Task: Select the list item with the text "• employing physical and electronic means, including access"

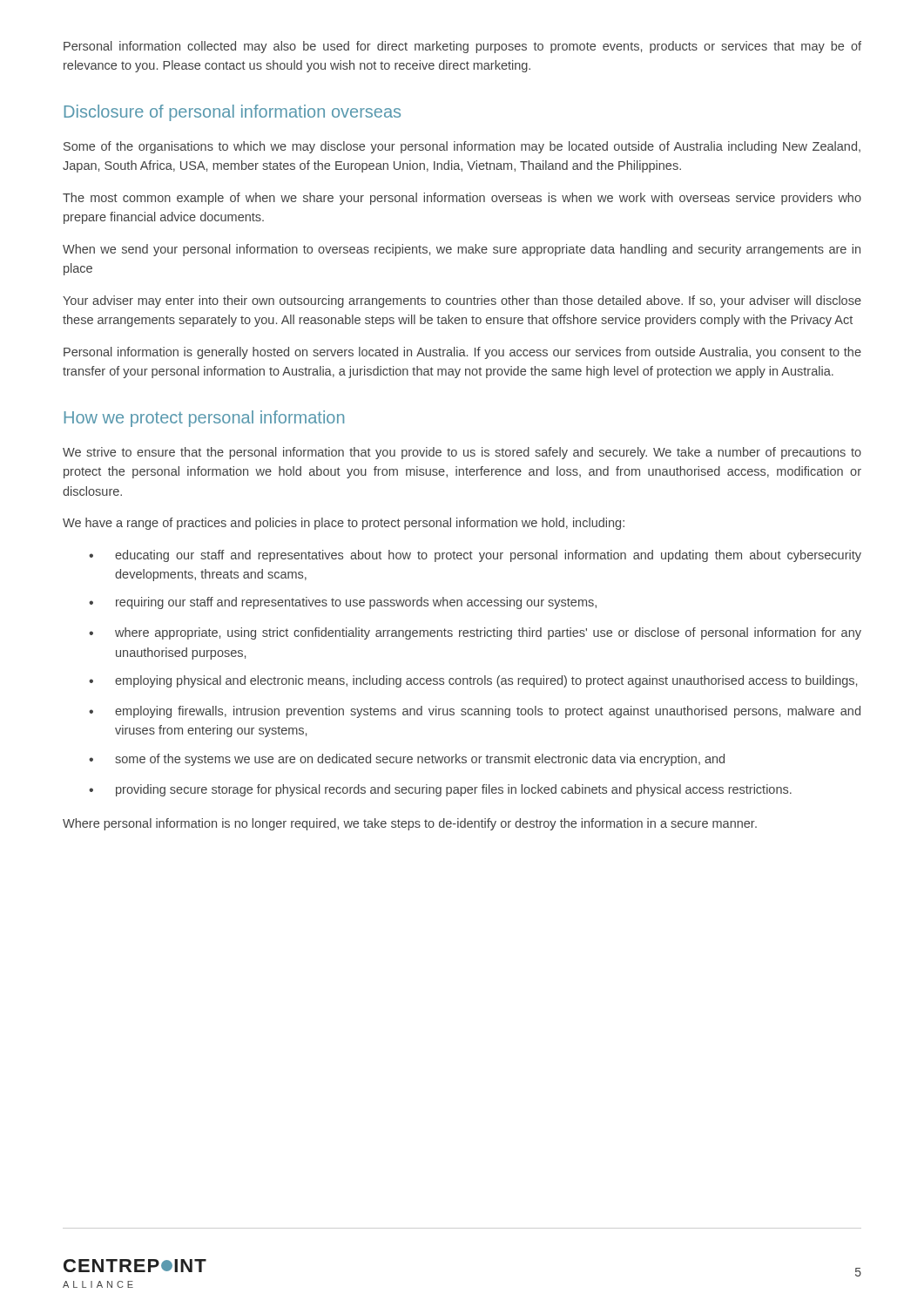Action: (x=475, y=682)
